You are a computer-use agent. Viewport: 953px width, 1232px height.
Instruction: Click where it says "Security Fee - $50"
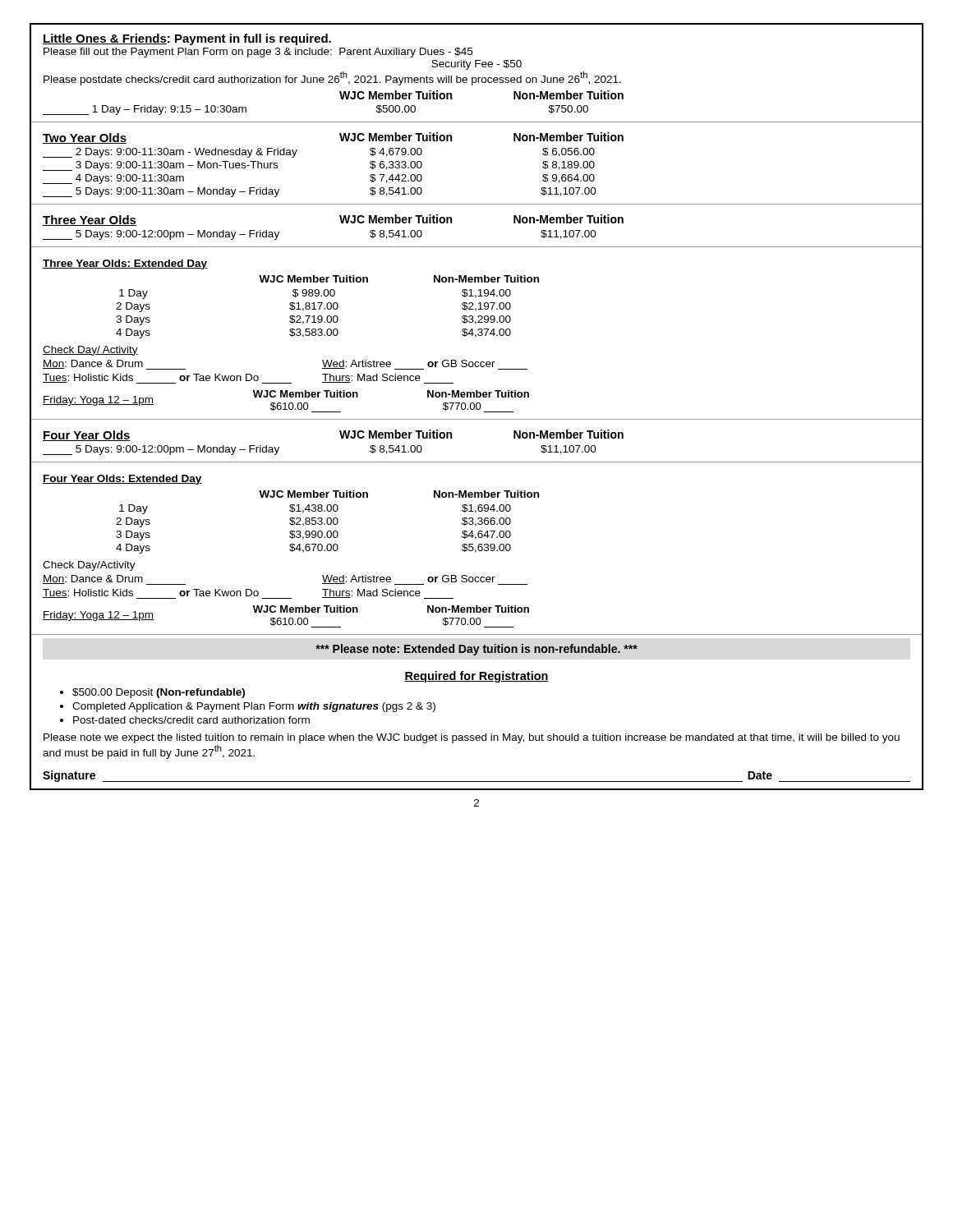pos(476,64)
